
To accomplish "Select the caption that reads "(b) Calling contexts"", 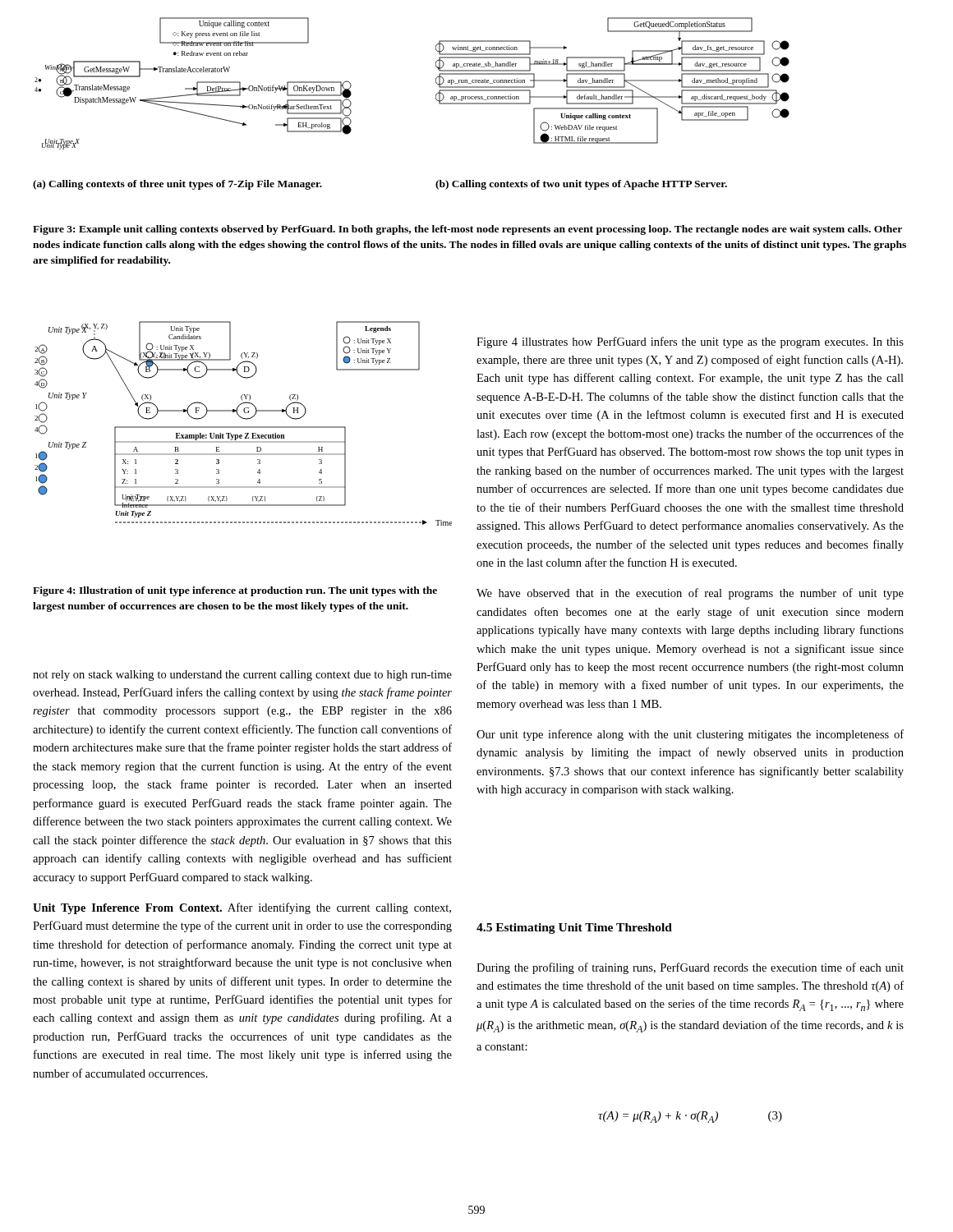I will 581,184.
